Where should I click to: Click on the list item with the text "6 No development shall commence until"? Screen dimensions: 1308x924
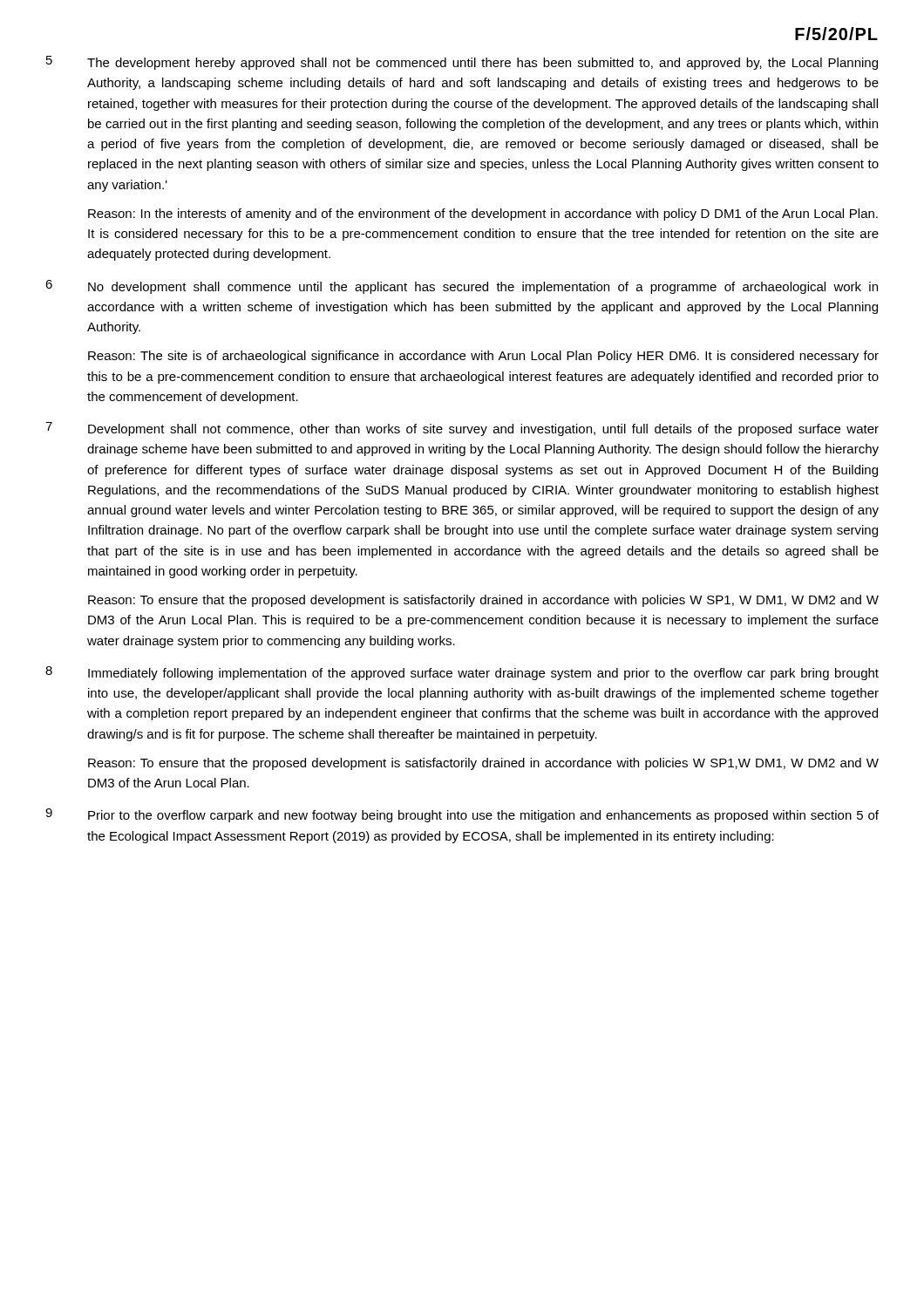coord(462,306)
